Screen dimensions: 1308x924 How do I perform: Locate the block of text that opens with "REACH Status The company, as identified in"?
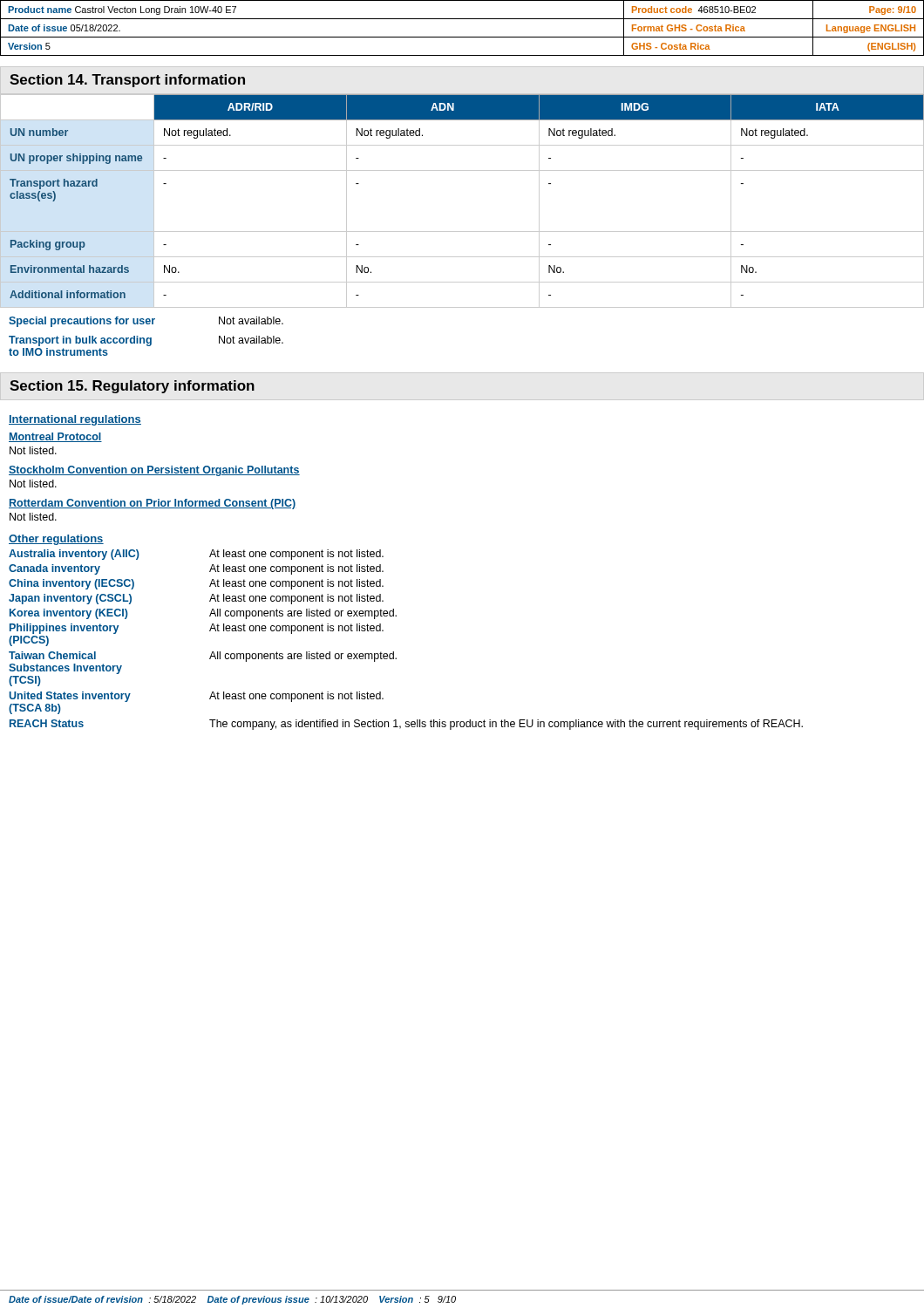tap(462, 724)
